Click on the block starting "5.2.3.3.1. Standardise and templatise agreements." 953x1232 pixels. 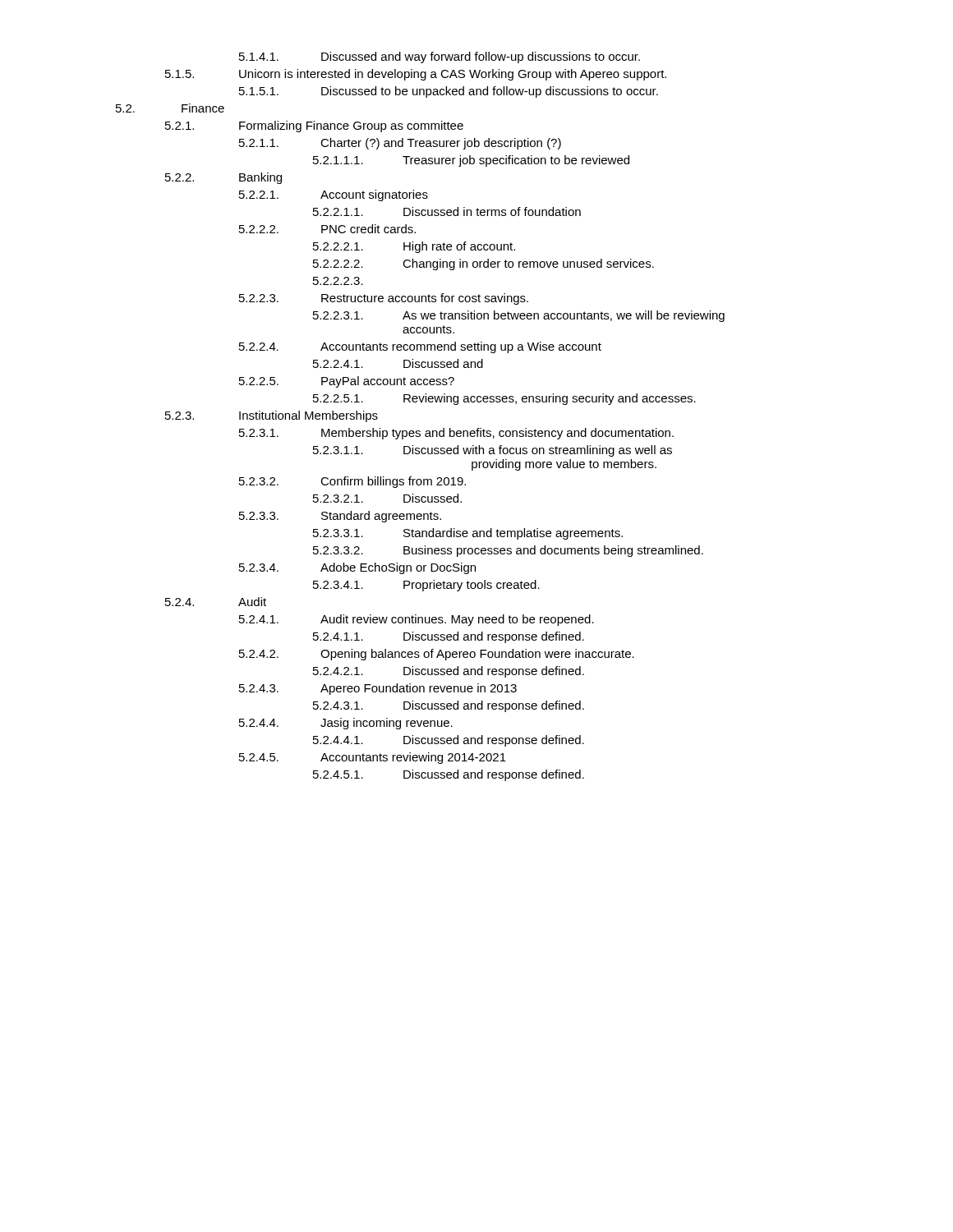(x=600, y=533)
